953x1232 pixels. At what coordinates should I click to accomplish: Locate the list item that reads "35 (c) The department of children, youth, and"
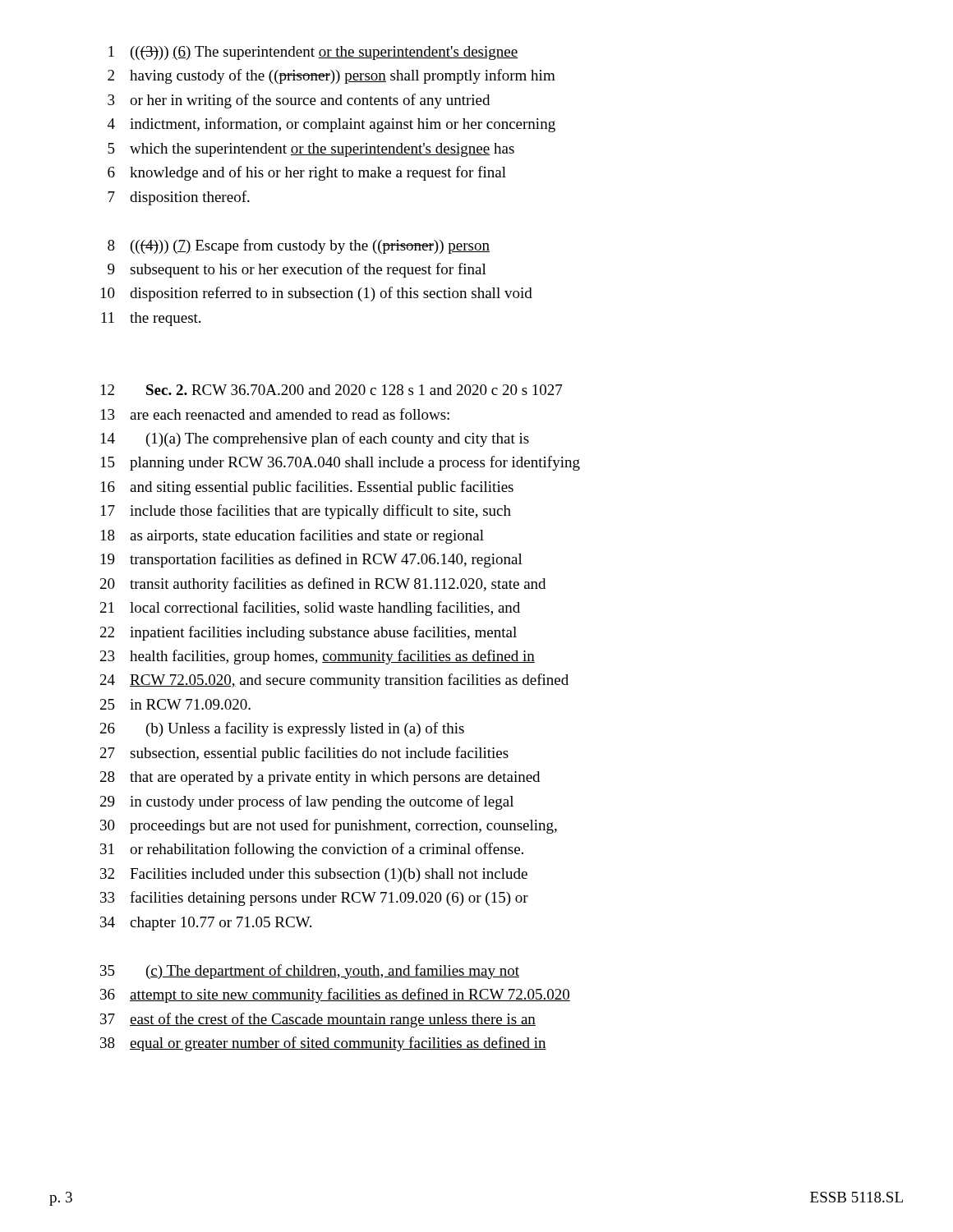pos(485,1007)
